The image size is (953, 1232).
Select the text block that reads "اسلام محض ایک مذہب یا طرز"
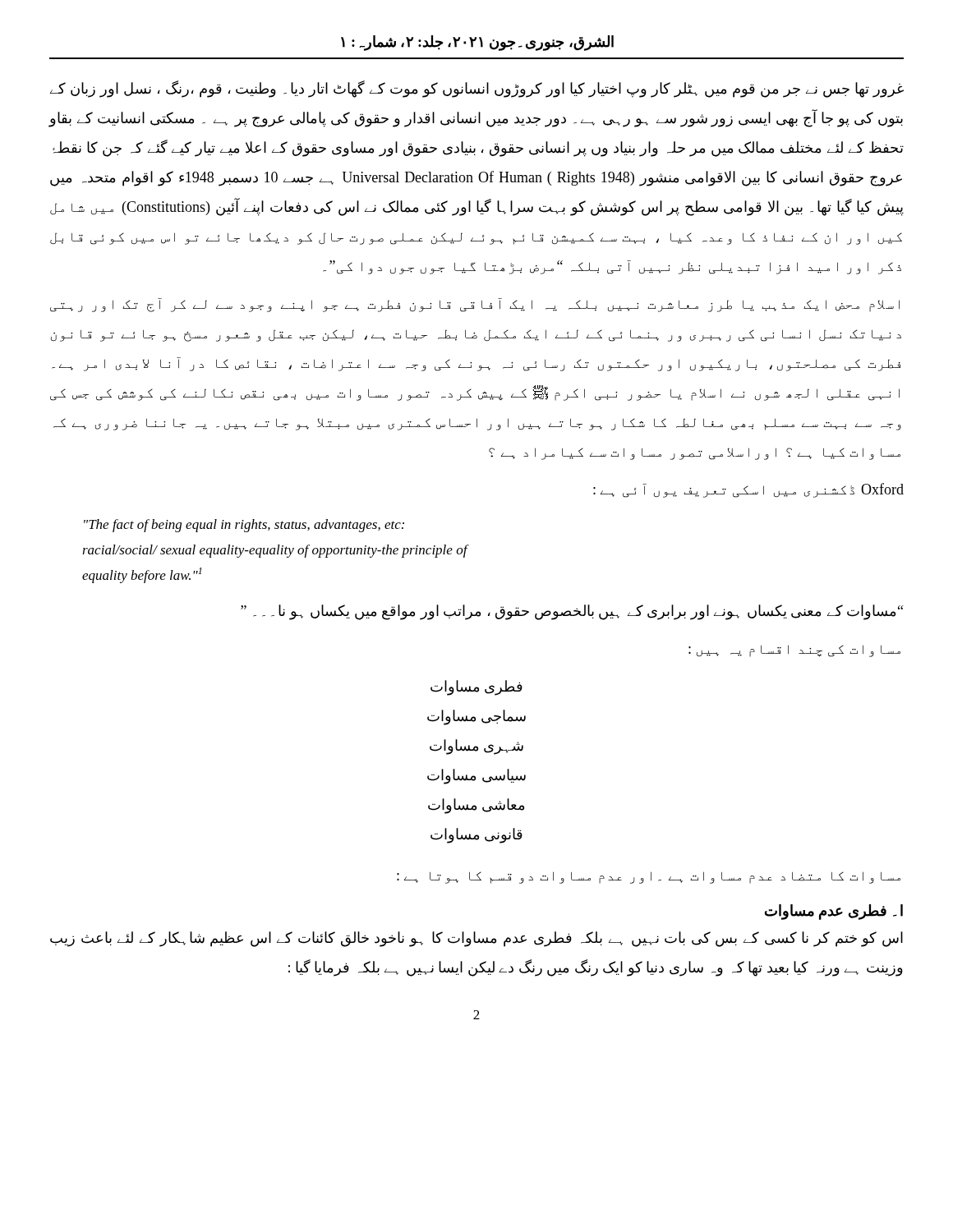click(x=476, y=378)
